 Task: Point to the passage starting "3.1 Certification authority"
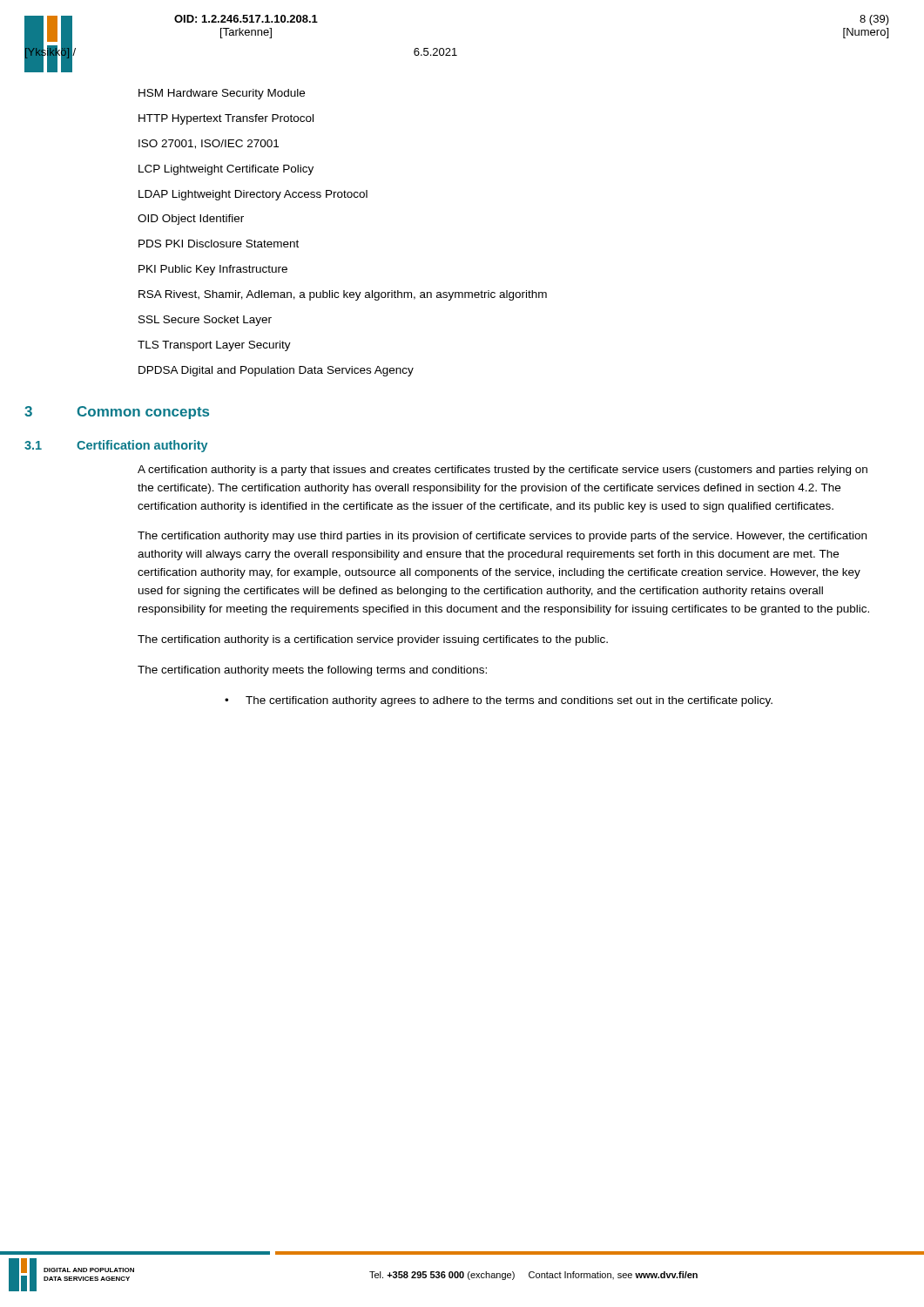pos(116,445)
